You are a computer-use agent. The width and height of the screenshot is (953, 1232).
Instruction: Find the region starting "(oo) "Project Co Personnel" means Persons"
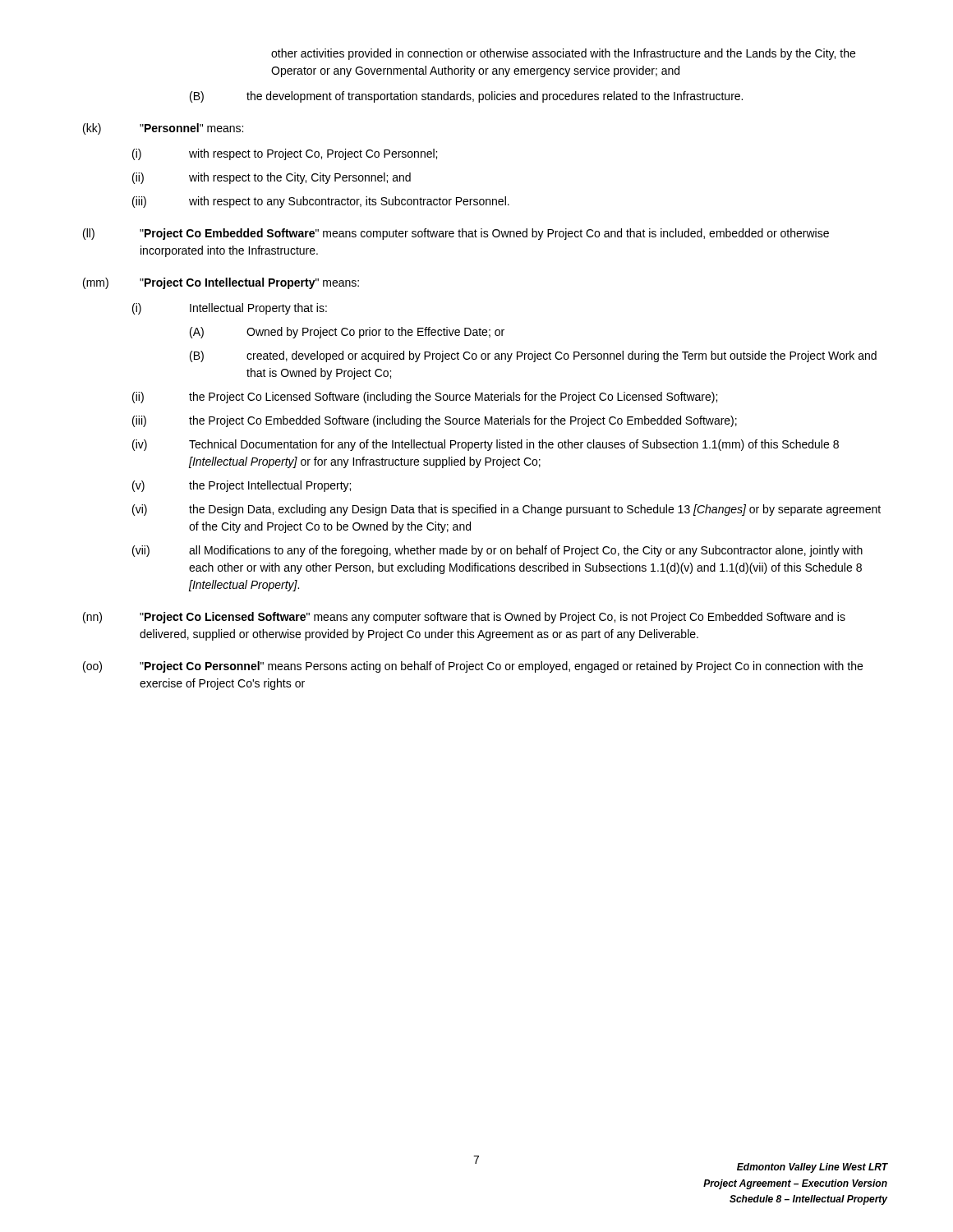point(485,675)
